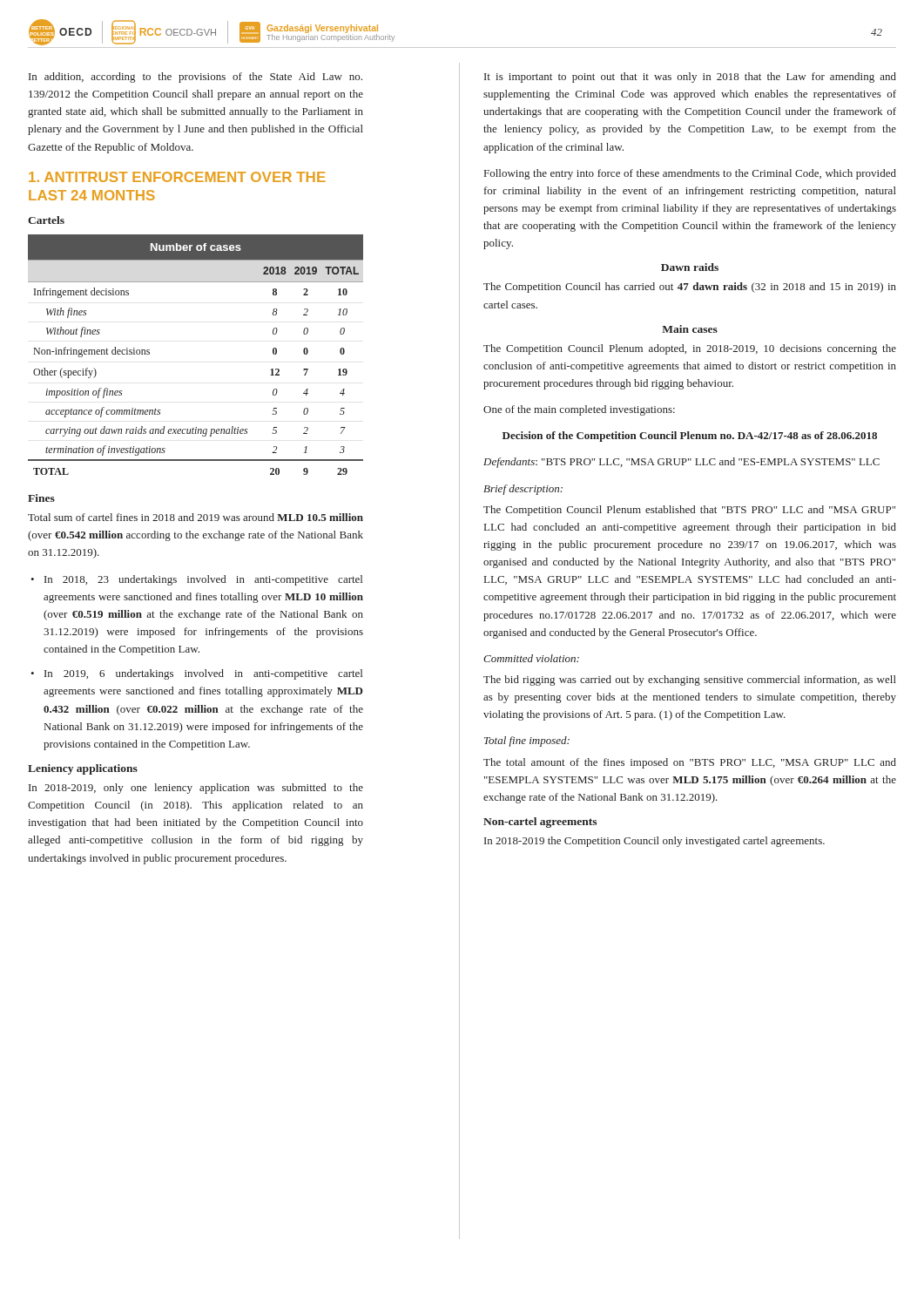Select the text starting "Decision of the Competition"
The width and height of the screenshot is (924, 1307).
coord(690,435)
